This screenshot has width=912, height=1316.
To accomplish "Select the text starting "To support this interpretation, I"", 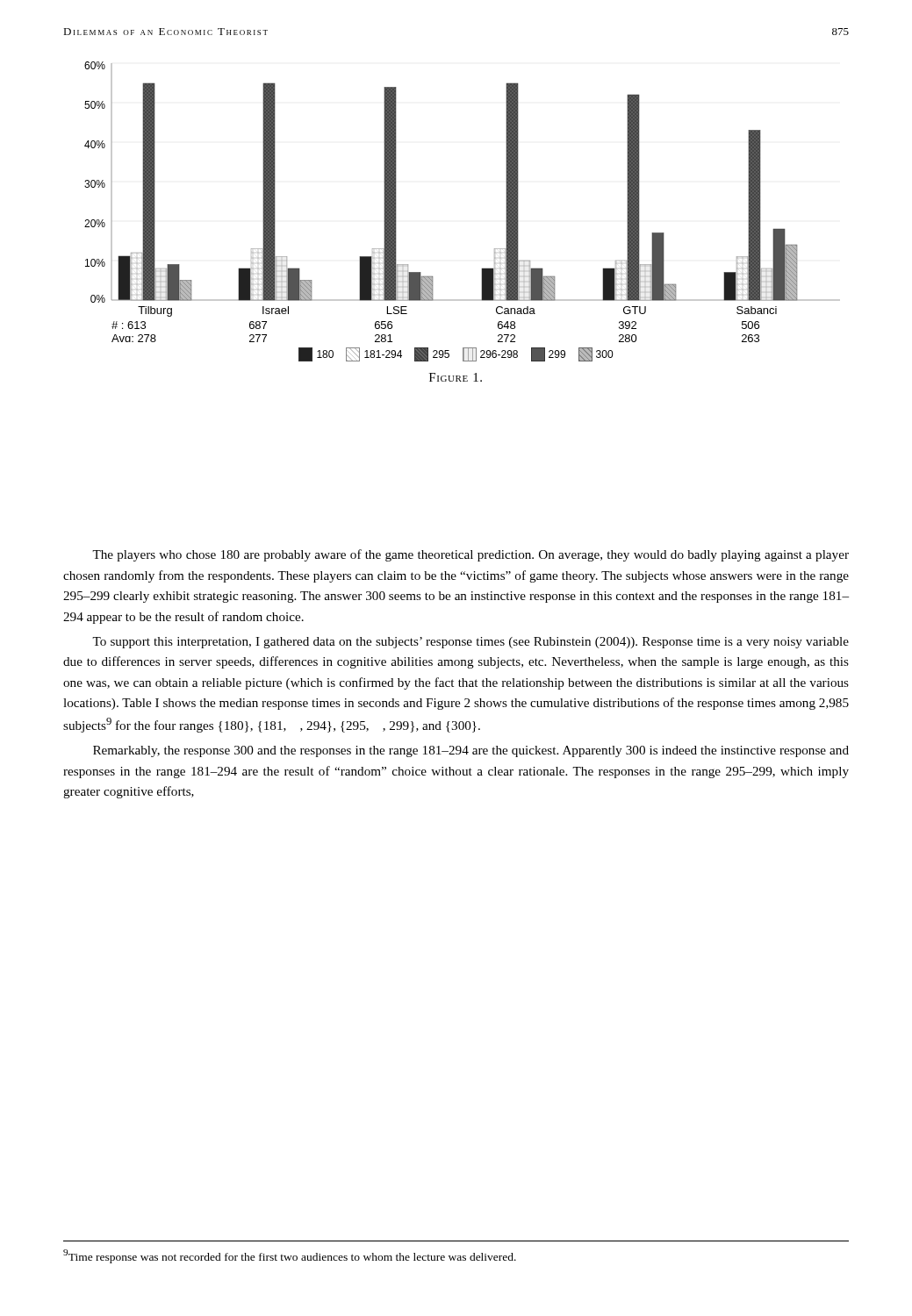I will [456, 683].
